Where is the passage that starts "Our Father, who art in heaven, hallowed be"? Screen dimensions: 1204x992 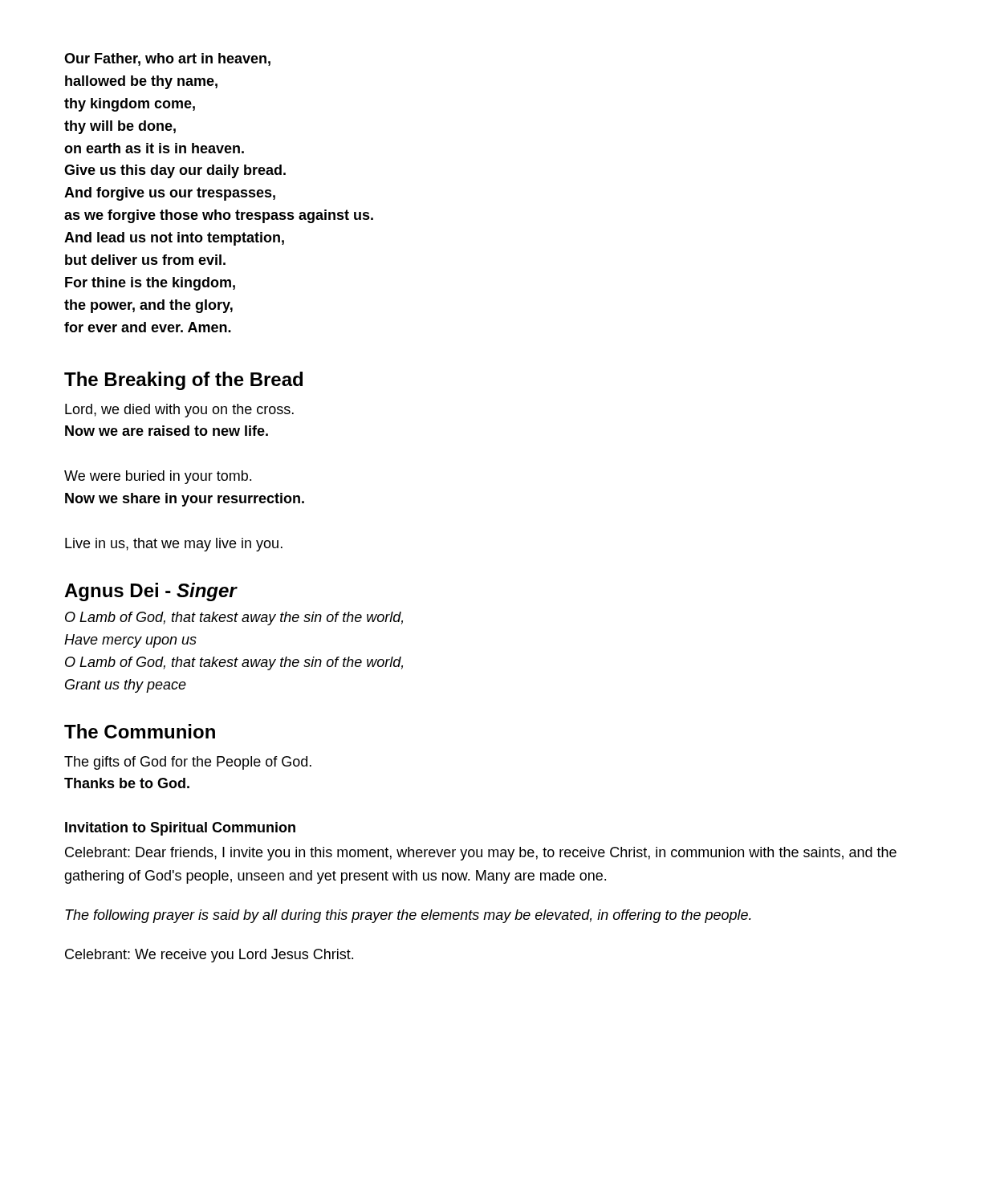coord(219,193)
